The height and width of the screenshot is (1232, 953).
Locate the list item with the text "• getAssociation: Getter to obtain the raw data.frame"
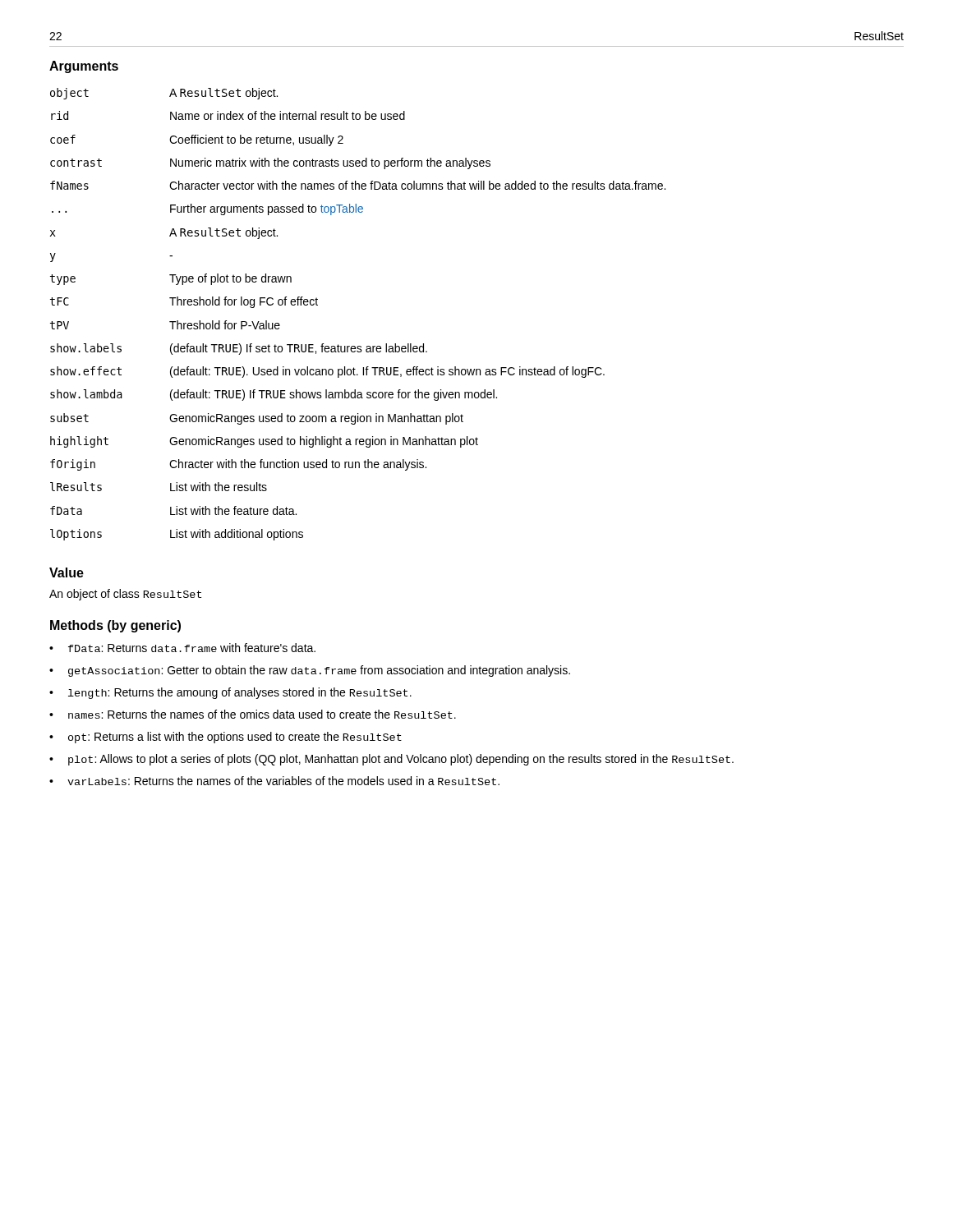pyautogui.click(x=310, y=672)
